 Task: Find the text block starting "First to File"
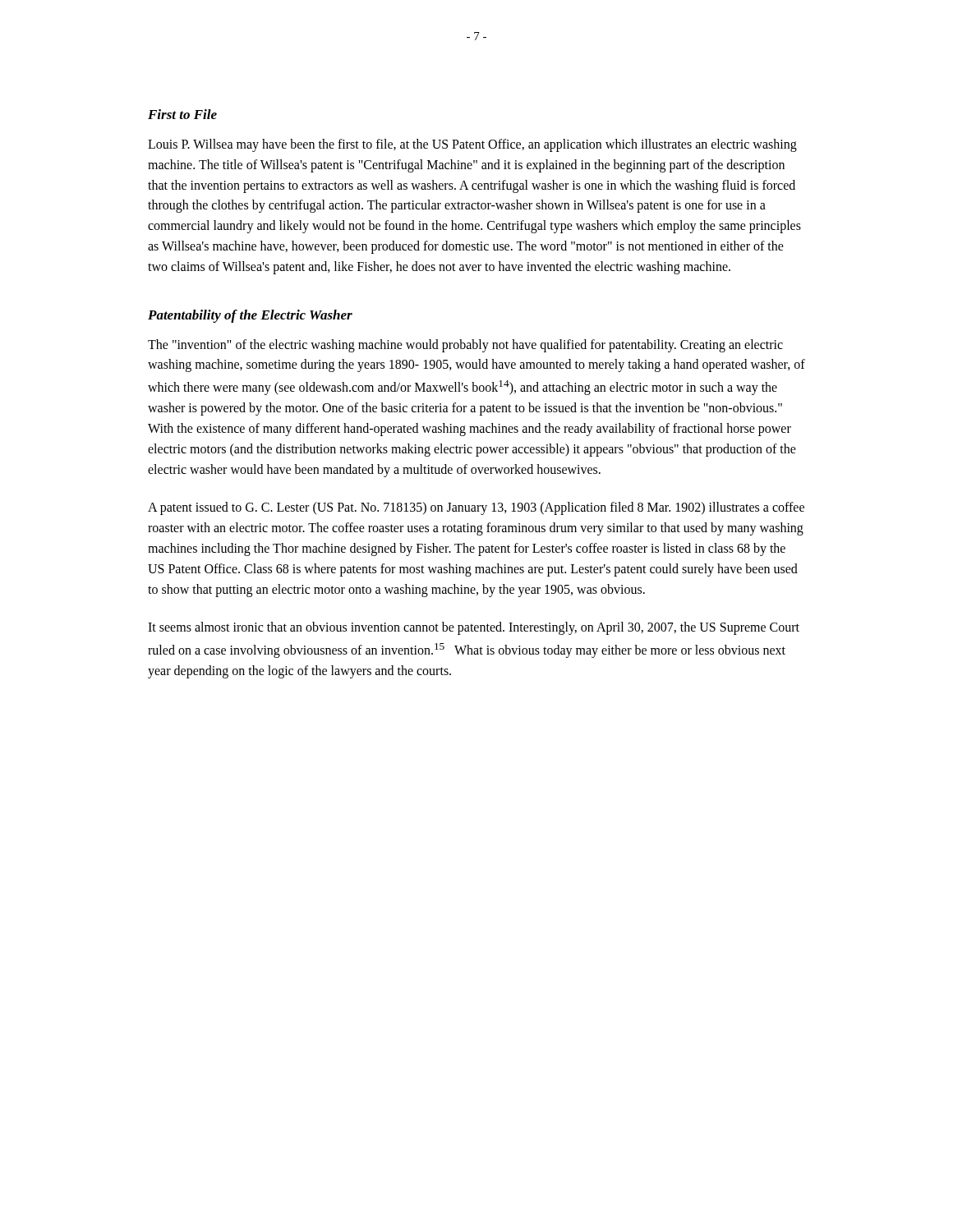pos(182,115)
